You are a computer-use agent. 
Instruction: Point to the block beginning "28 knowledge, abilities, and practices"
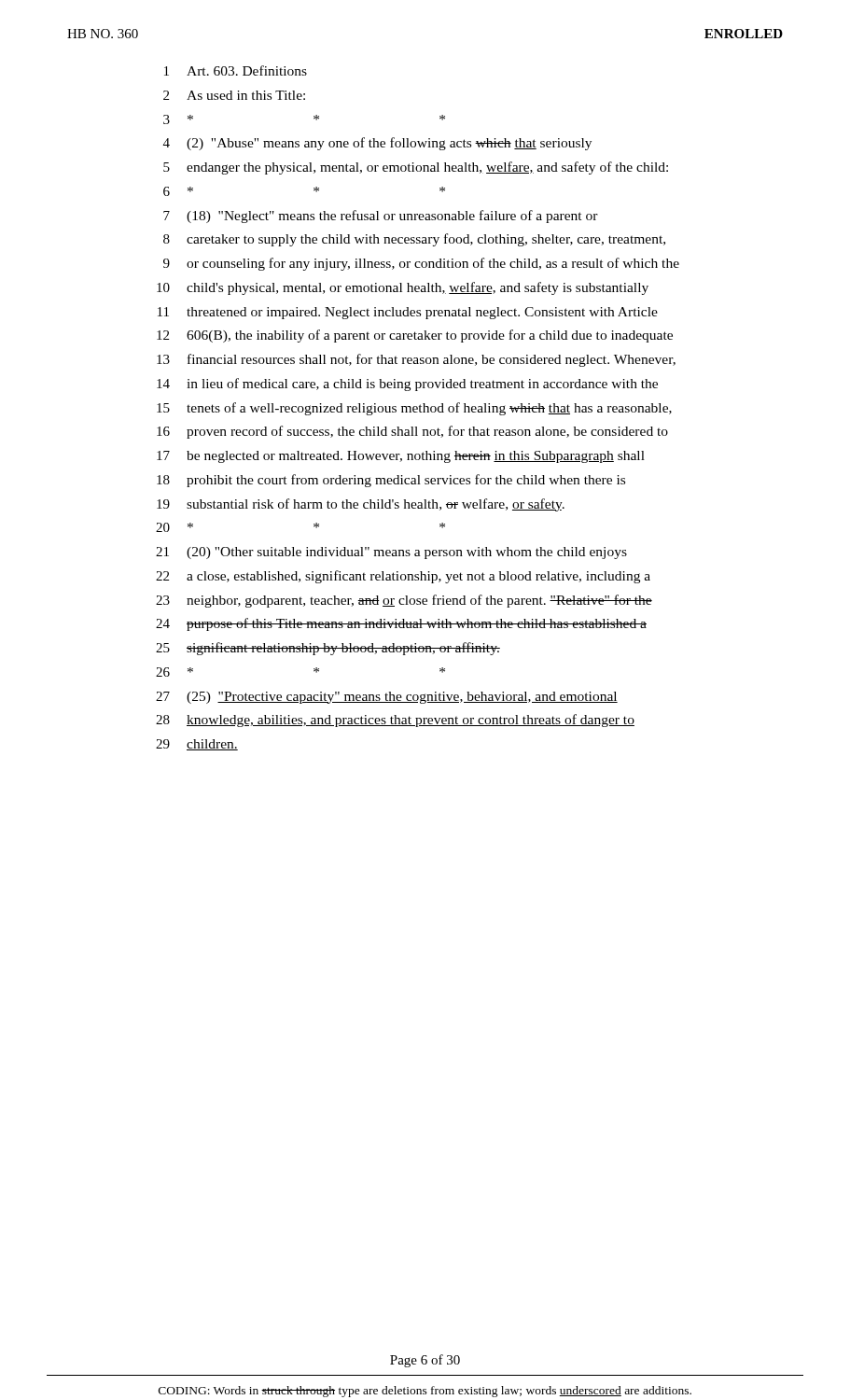pos(452,720)
